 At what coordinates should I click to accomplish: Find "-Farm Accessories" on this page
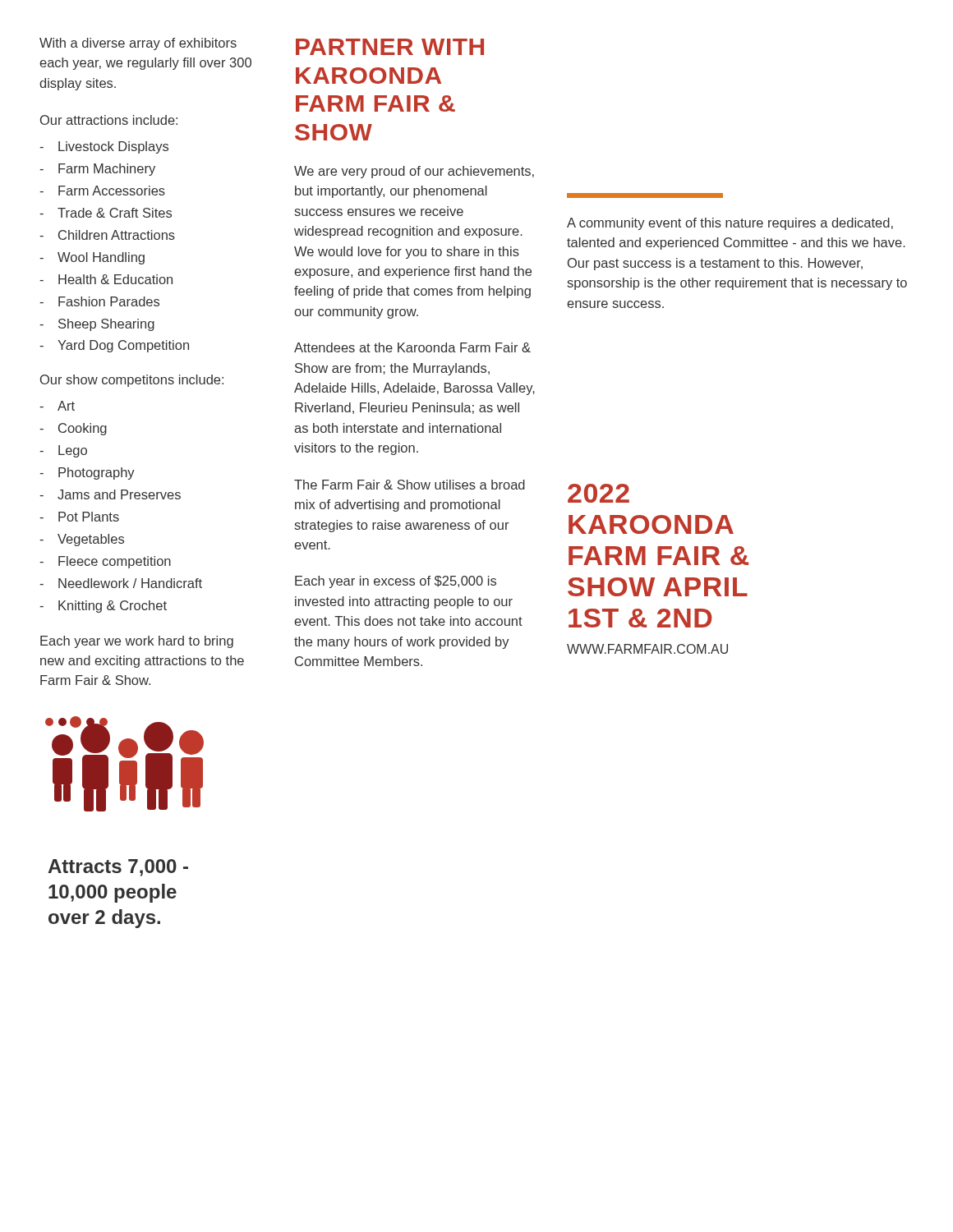(x=150, y=191)
